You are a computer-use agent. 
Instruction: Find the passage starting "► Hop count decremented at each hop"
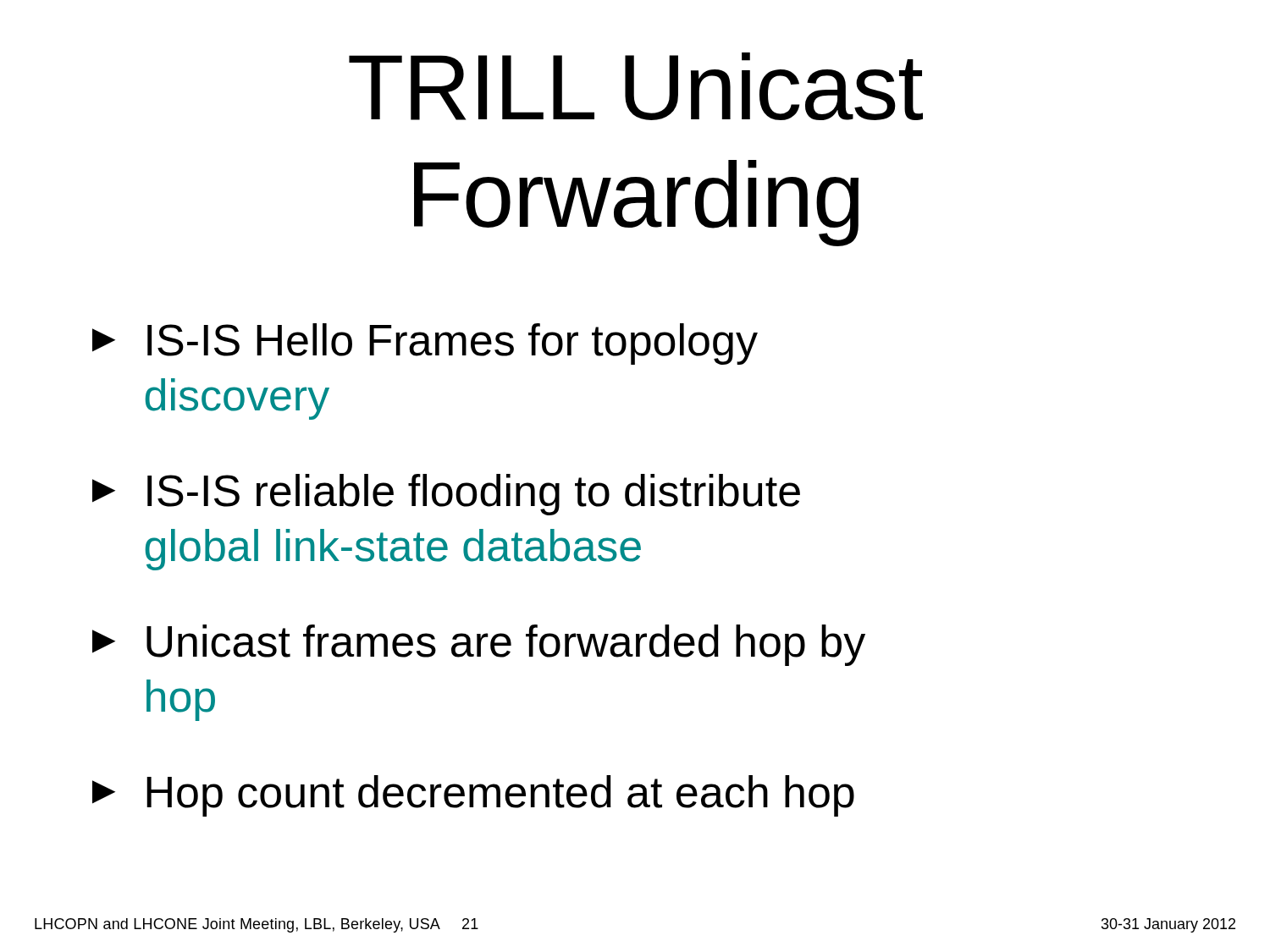[x=470, y=792]
